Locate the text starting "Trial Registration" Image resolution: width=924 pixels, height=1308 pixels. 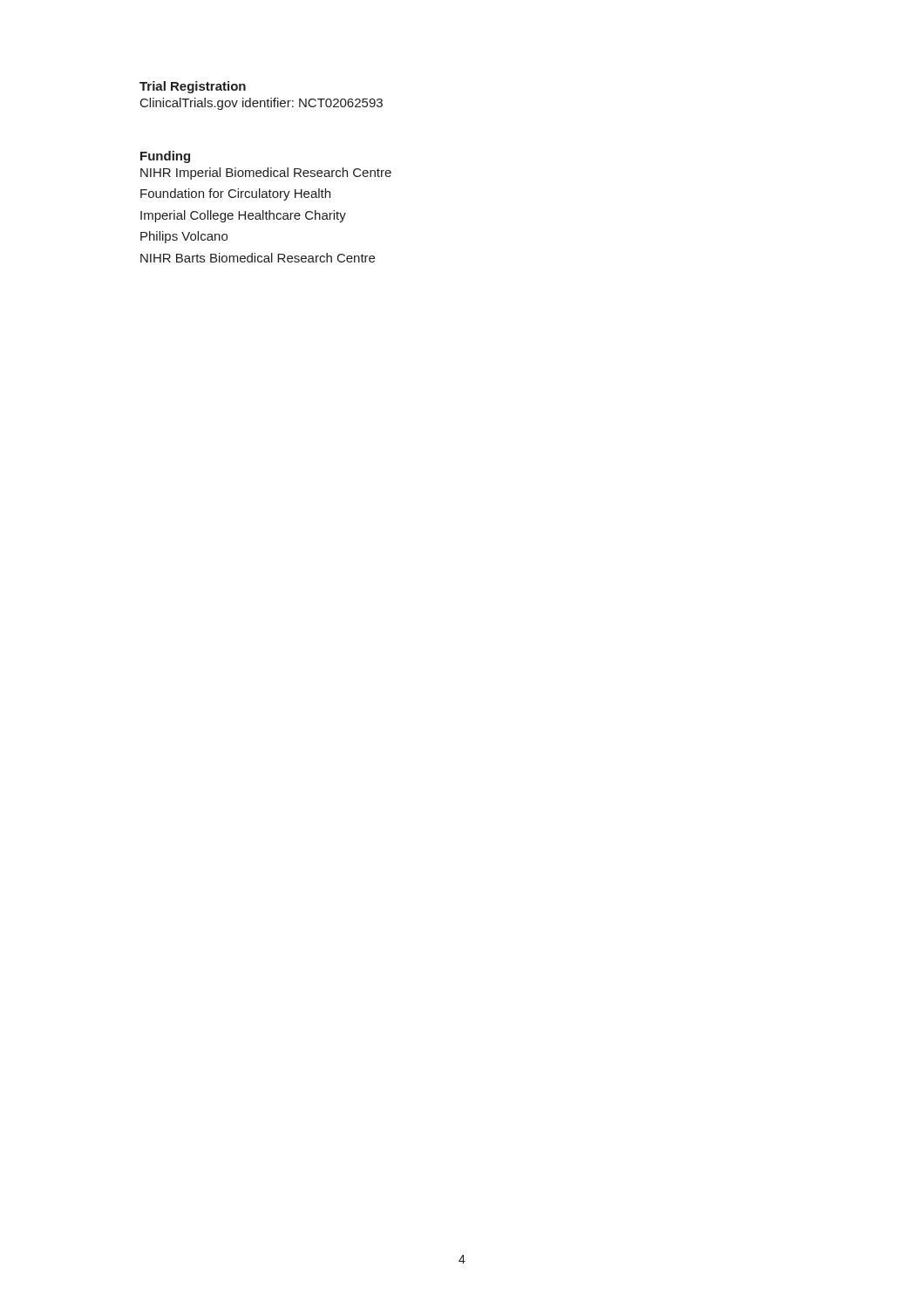click(x=193, y=86)
